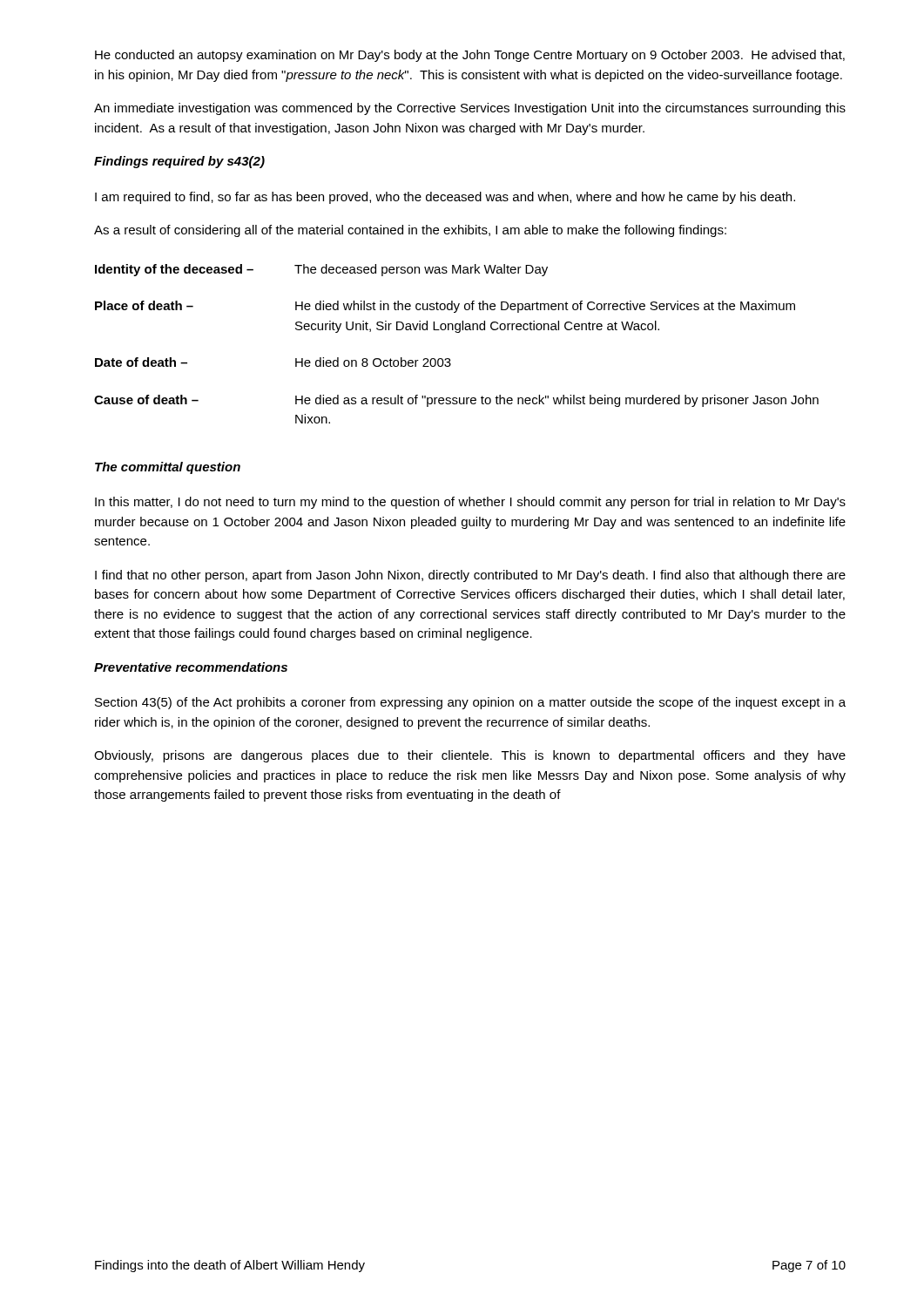This screenshot has width=924, height=1307.
Task: Locate the block of text that opens with "Section 43(5) of the Act prohibits a"
Action: pos(470,712)
